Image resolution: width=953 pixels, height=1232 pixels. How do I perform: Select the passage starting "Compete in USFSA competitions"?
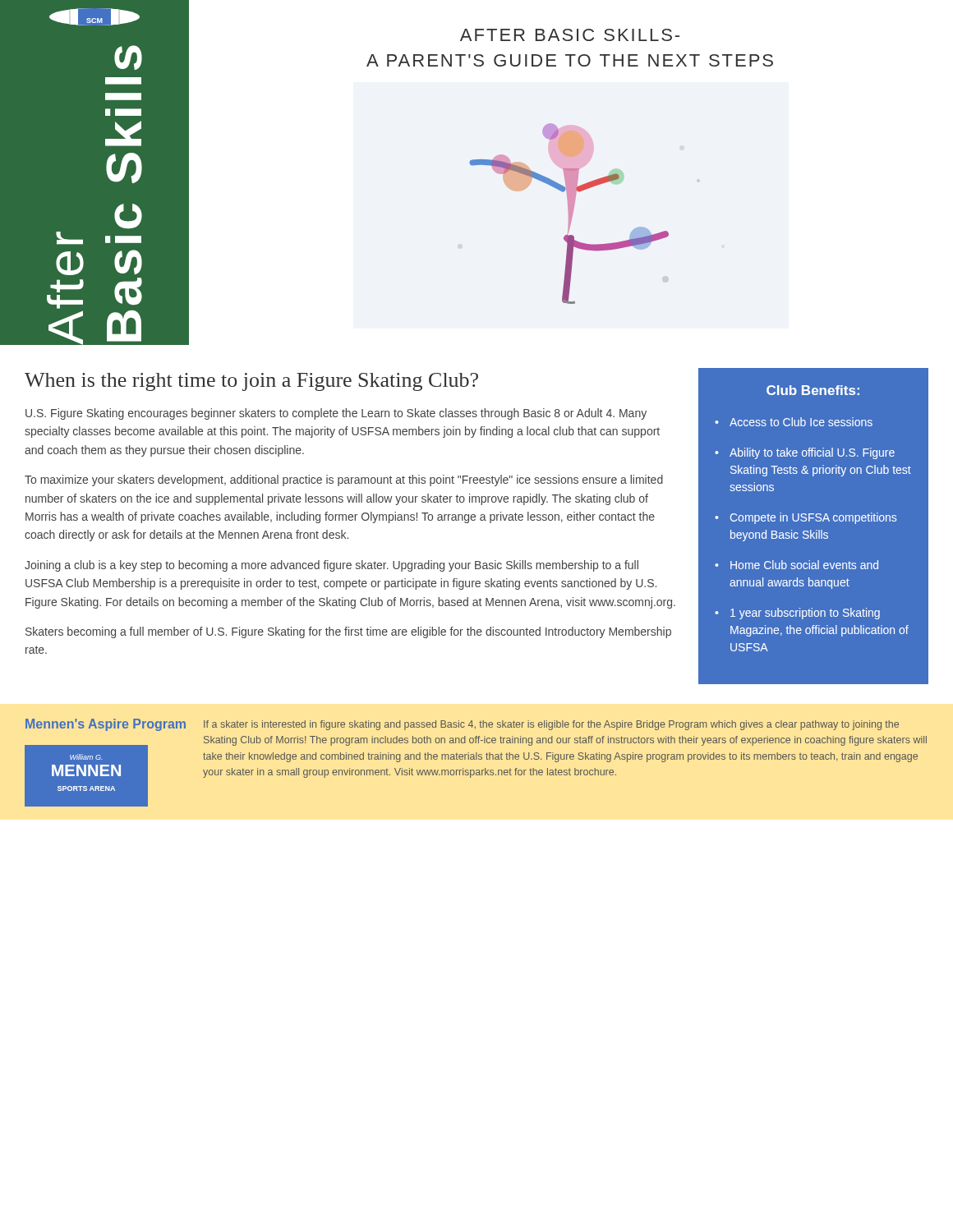tap(813, 526)
